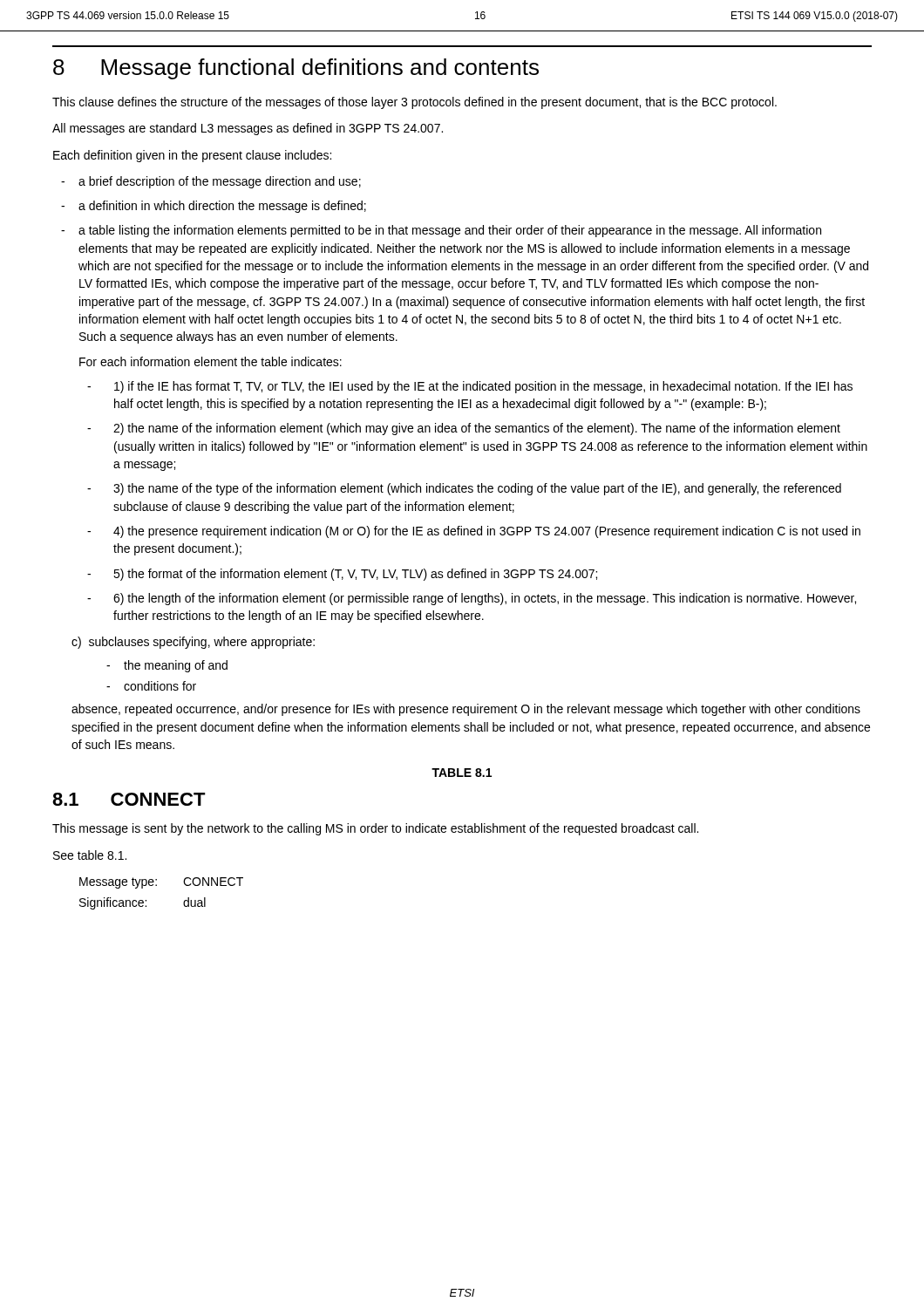Screen dimensions: 1308x924
Task: Locate the text block starting "8 Message functional definitions and contents"
Action: pos(296,68)
